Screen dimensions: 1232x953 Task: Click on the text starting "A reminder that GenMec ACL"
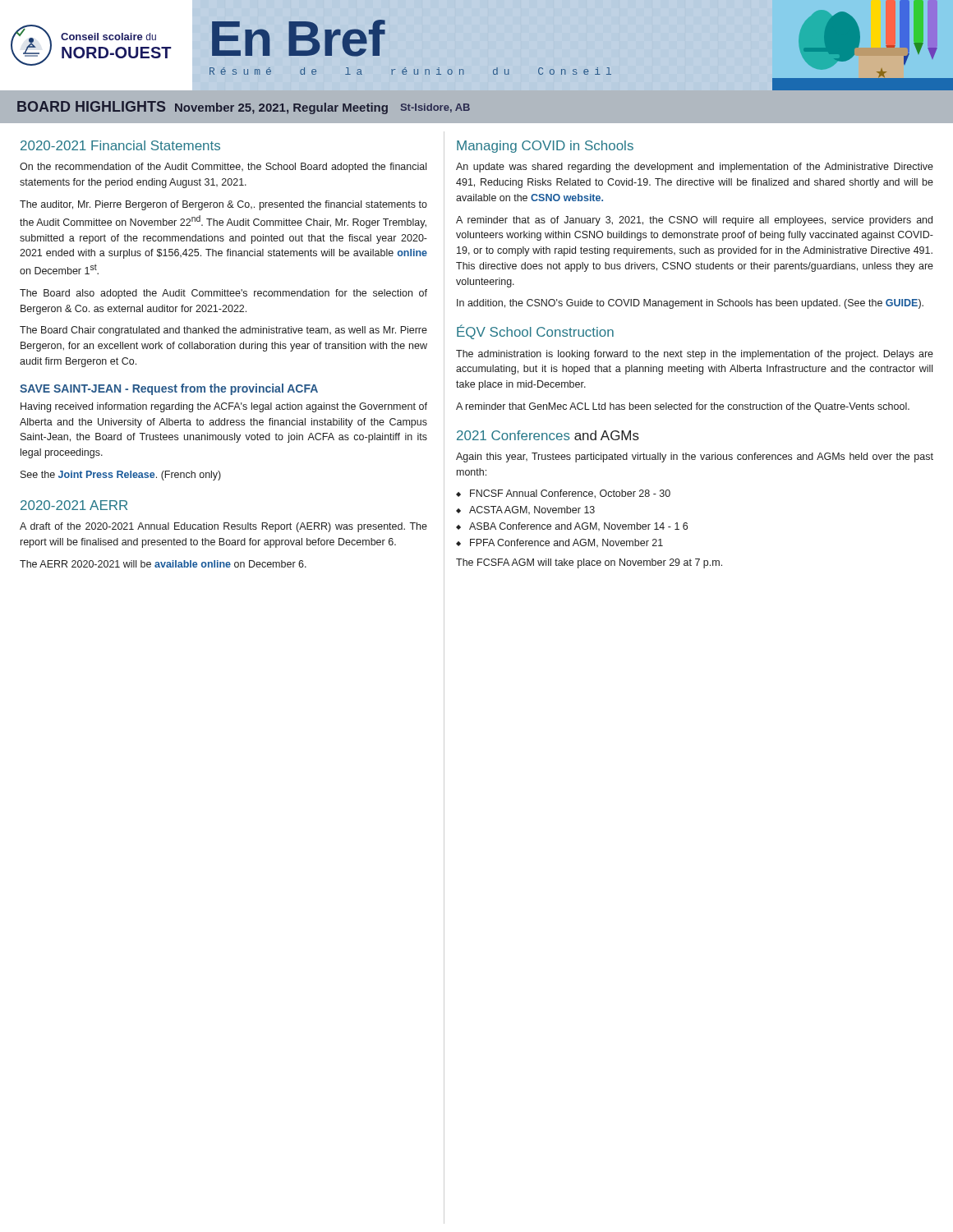(x=695, y=407)
